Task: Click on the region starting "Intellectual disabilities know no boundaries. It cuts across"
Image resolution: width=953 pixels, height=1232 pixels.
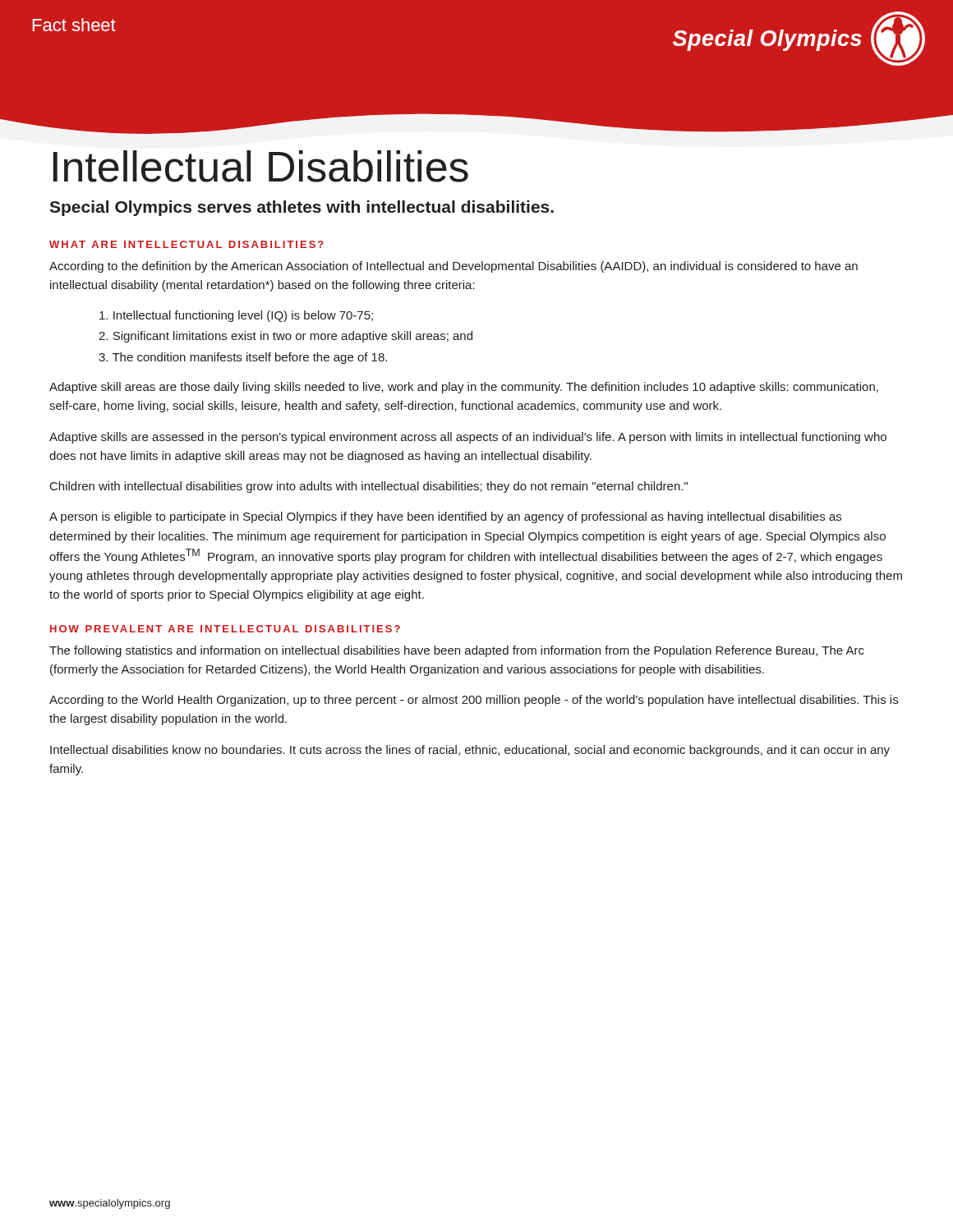Action: coord(470,759)
